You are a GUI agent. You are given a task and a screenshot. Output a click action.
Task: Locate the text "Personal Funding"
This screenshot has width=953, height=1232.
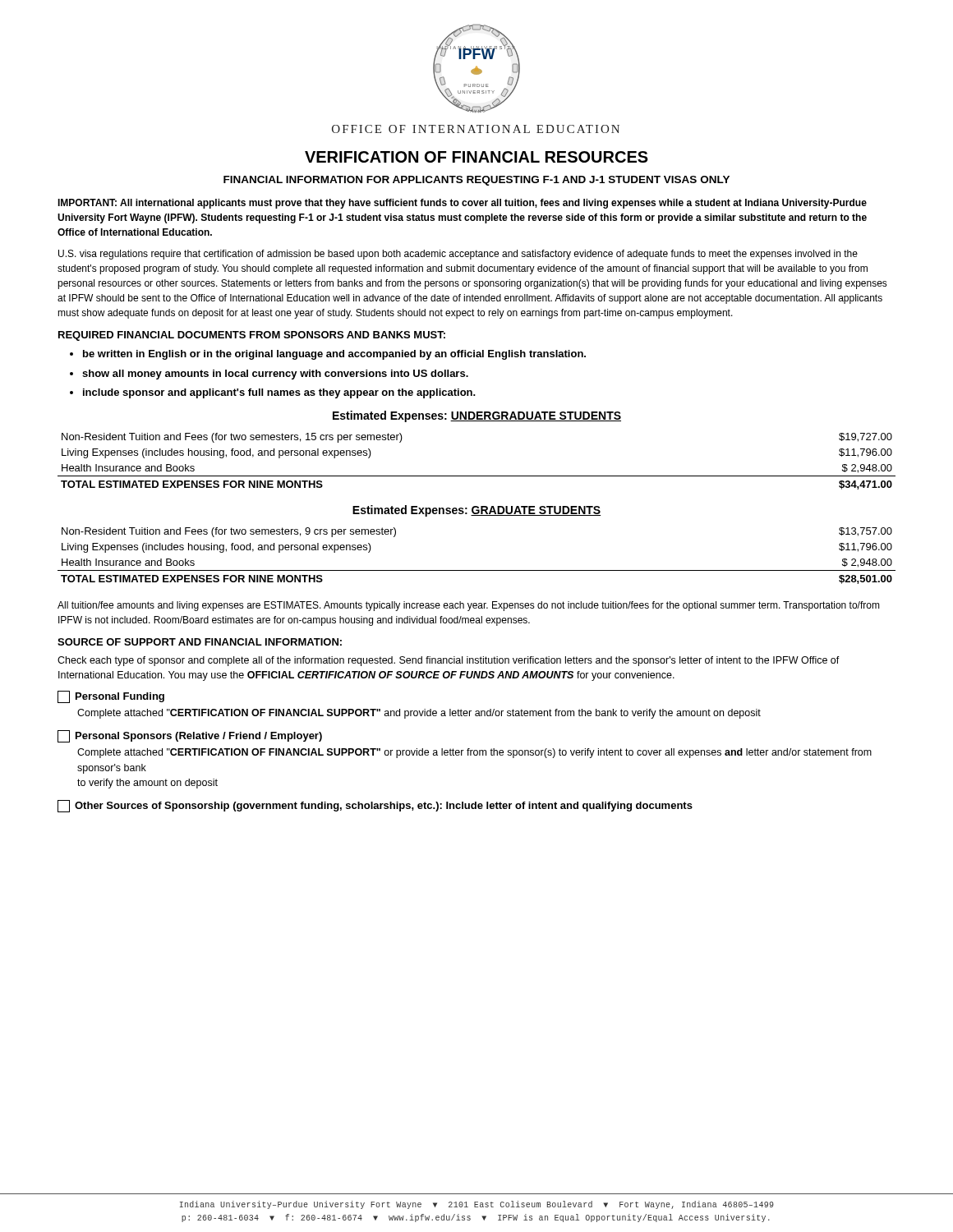coord(111,697)
